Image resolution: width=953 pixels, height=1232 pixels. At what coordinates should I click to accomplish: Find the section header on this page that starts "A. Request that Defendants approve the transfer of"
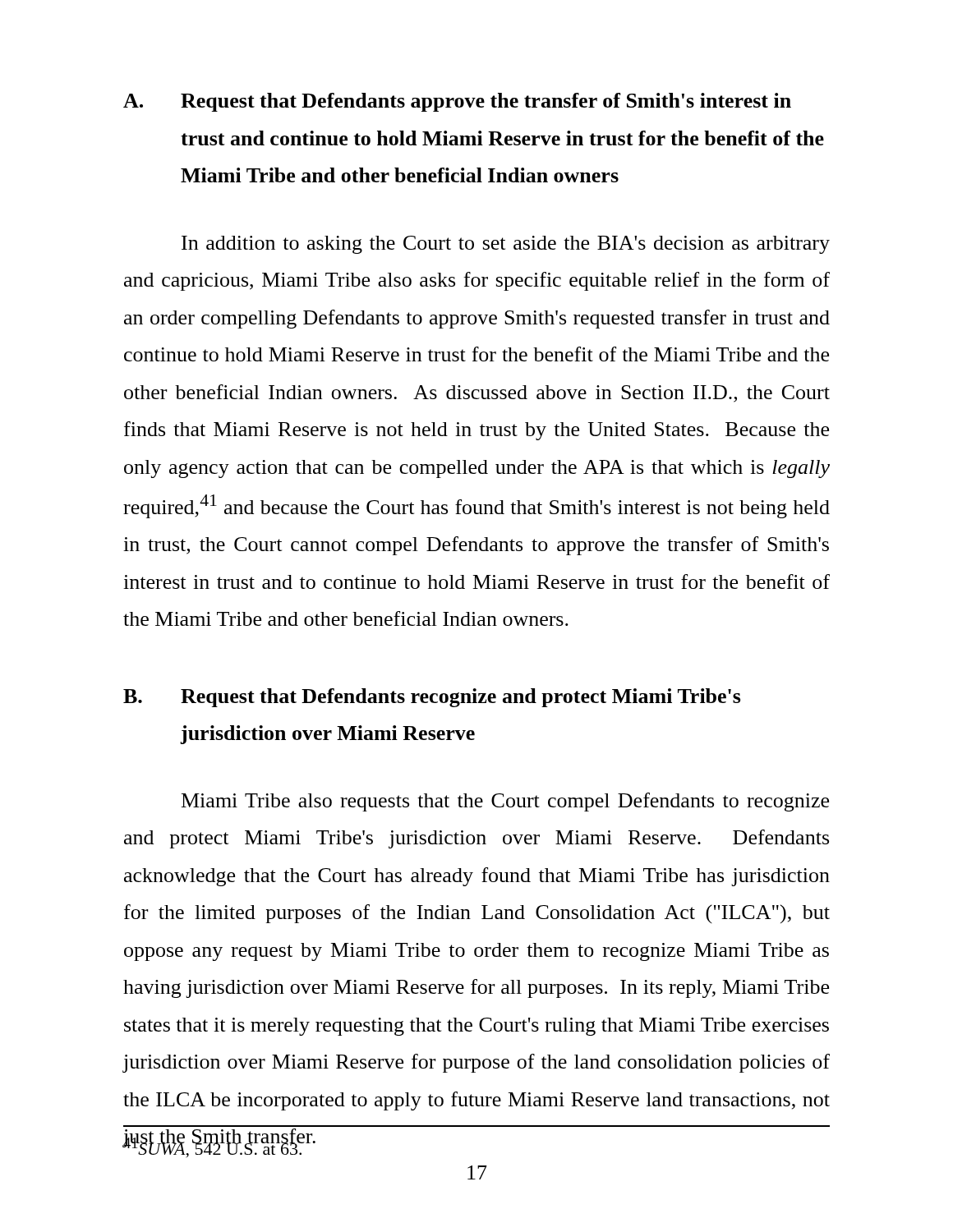[476, 138]
